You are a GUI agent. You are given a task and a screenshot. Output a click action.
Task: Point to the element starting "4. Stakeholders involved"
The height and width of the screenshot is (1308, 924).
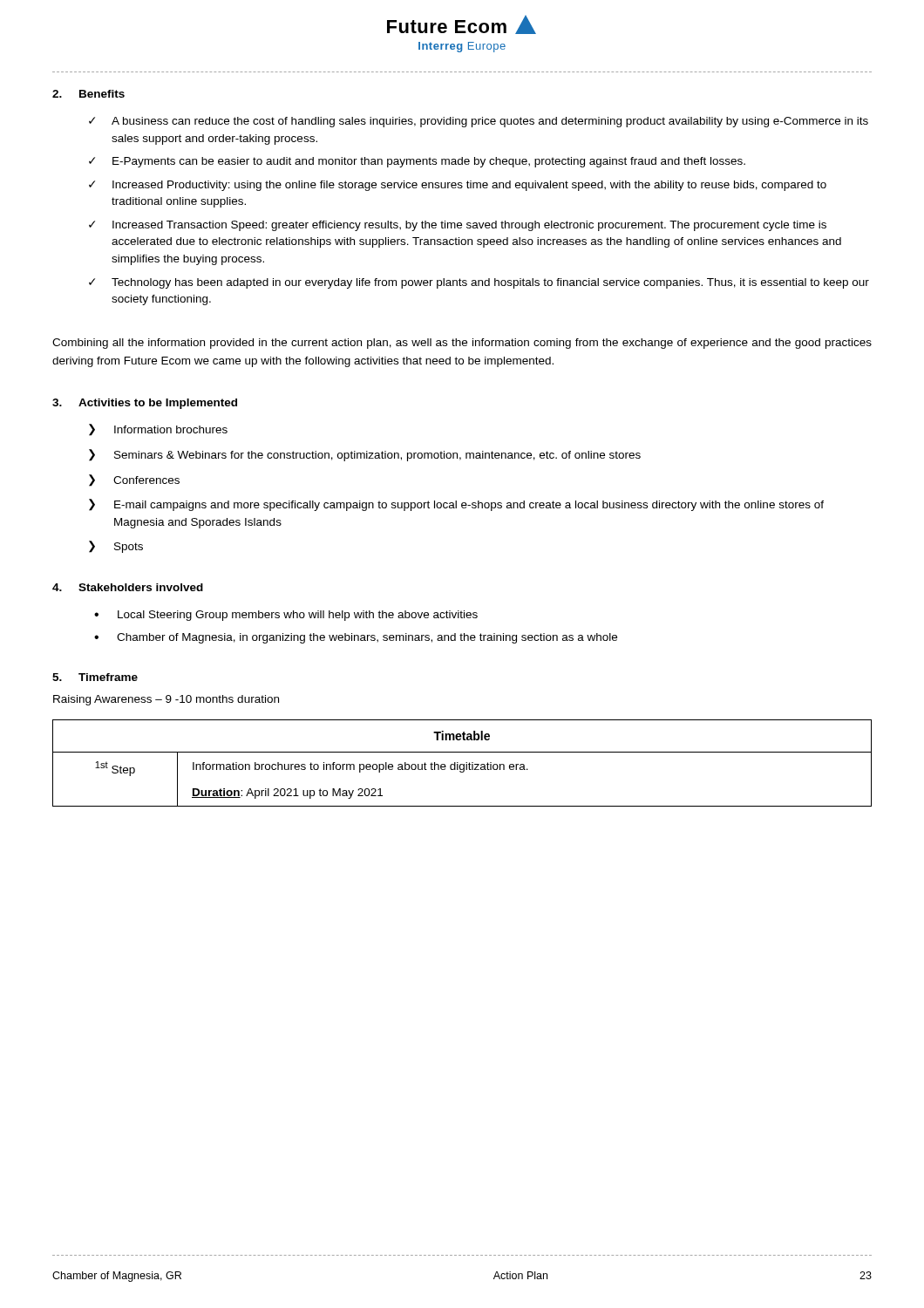click(128, 587)
